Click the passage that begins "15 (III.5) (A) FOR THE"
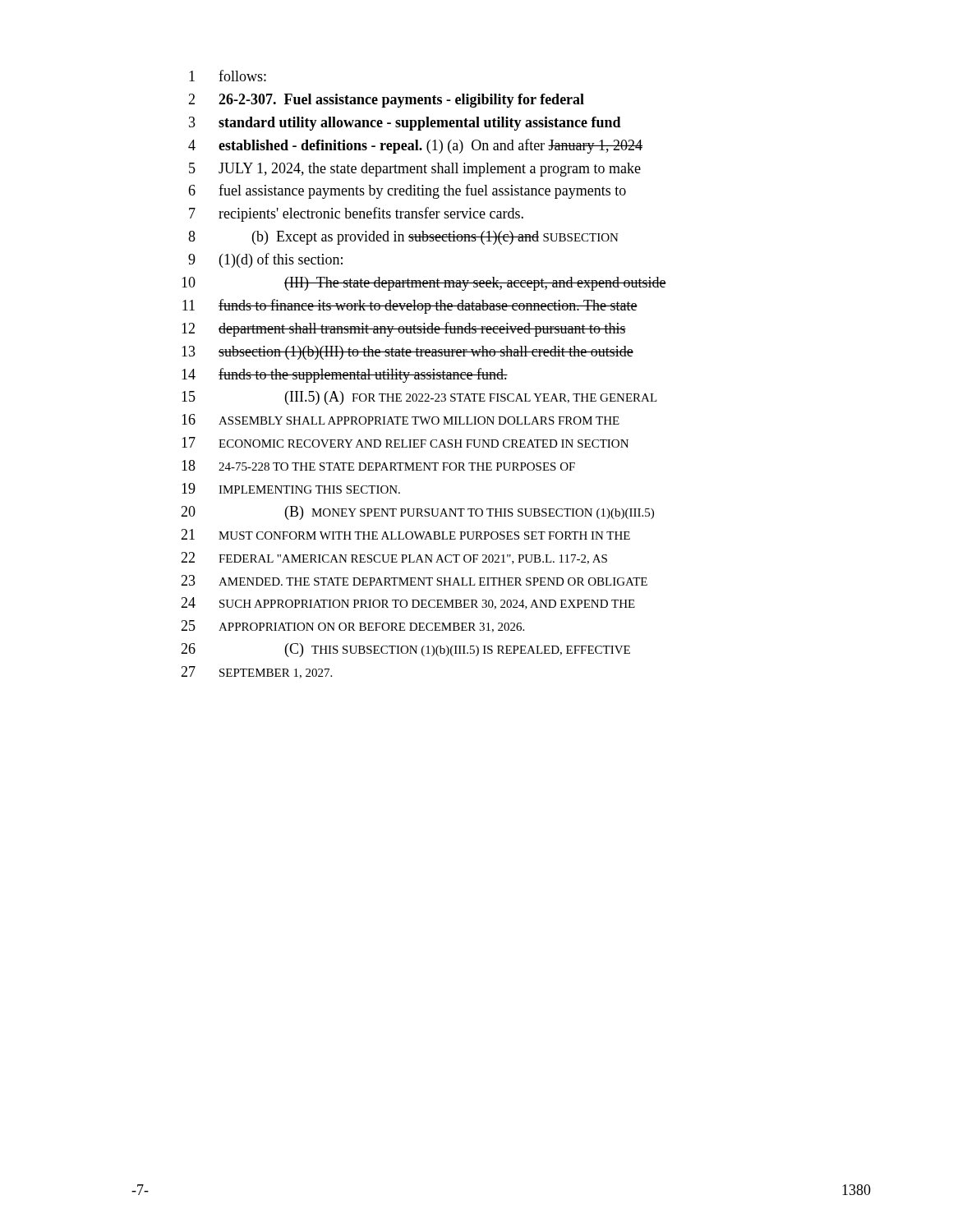Image resolution: width=953 pixels, height=1232 pixels. [493, 398]
